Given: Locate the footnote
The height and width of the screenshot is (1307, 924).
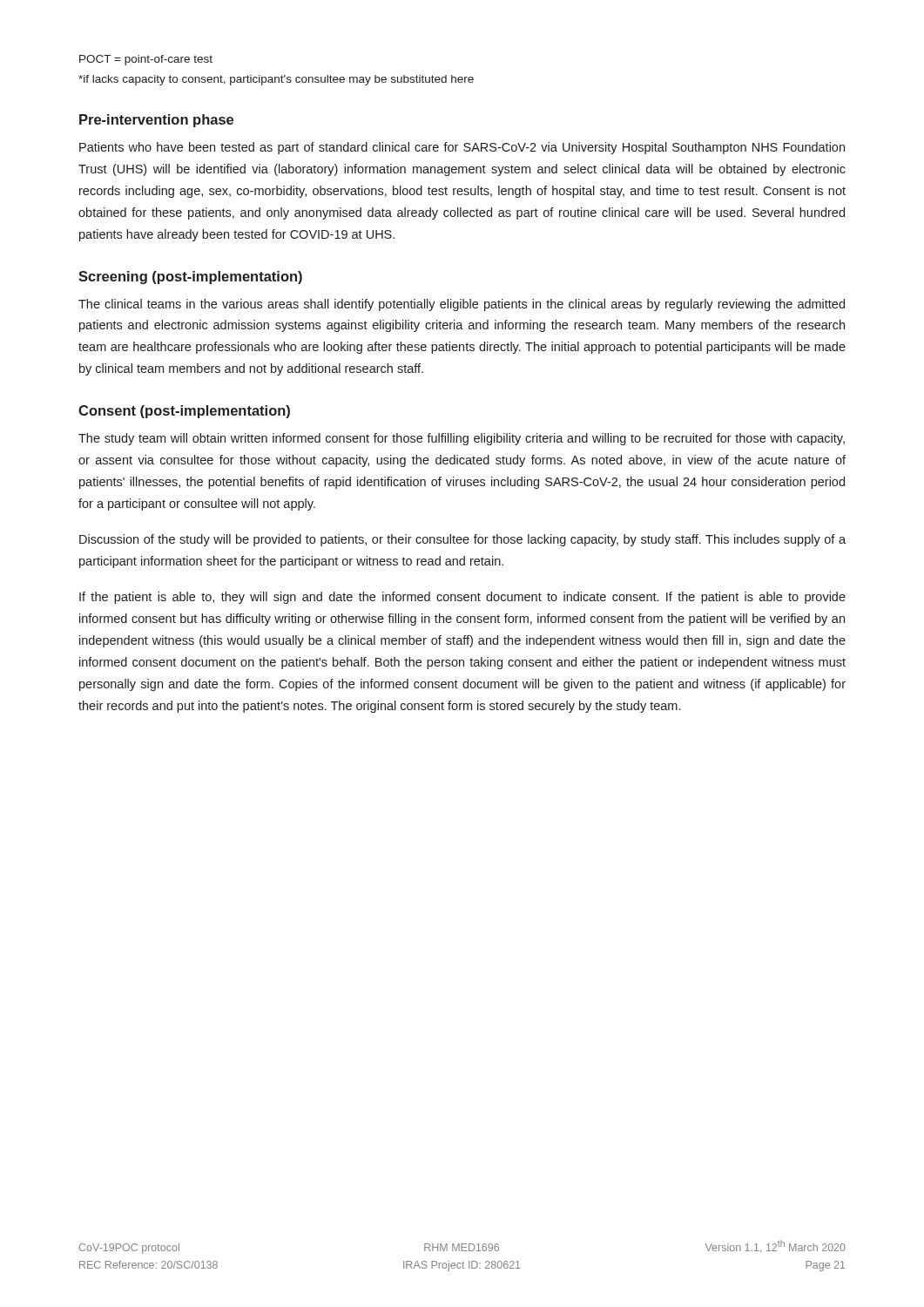Looking at the screenshot, I should point(462,70).
